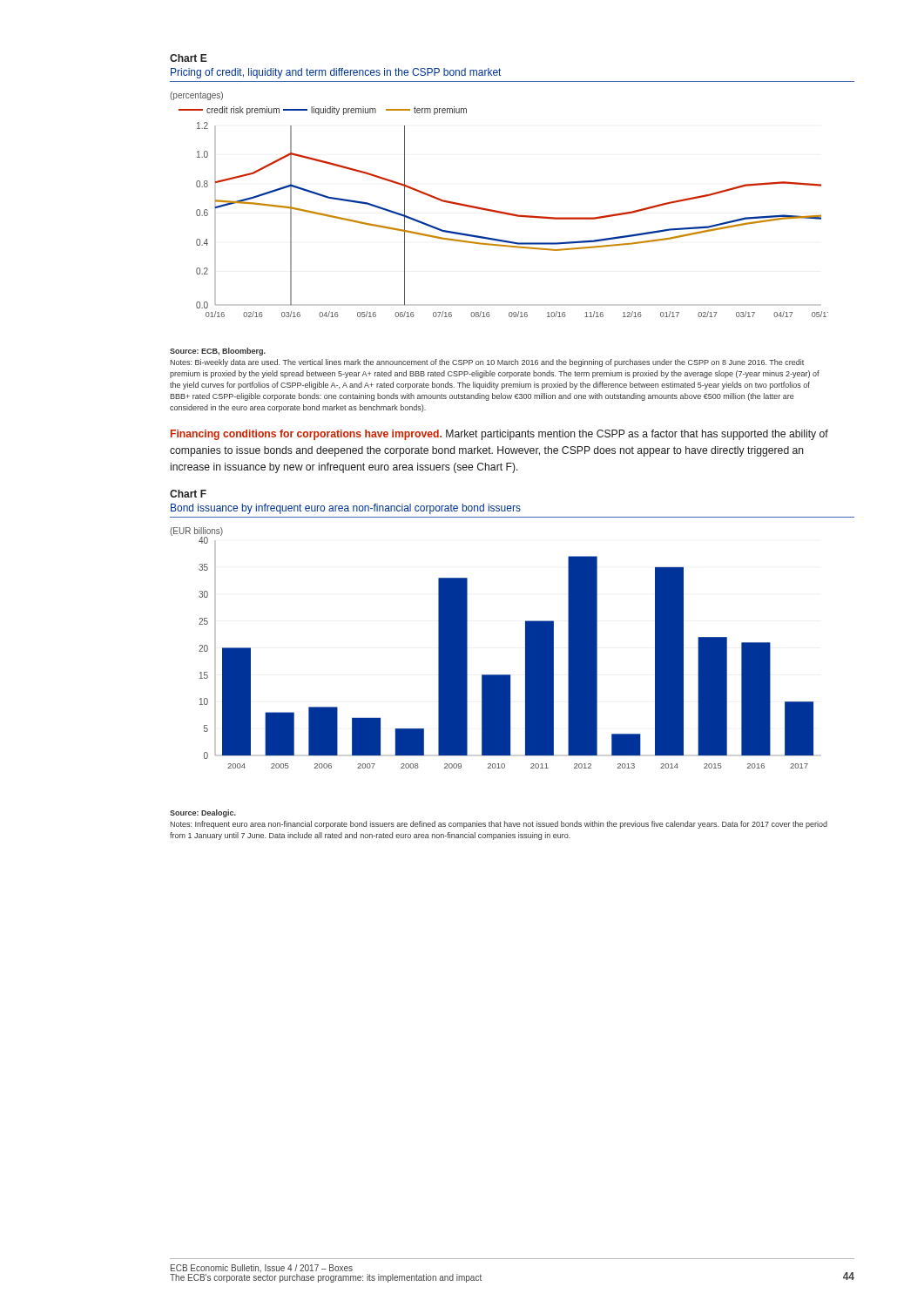
Task: Locate the block of text that opens with "Source: Dealogic. Notes: Infrequent"
Action: [x=499, y=825]
